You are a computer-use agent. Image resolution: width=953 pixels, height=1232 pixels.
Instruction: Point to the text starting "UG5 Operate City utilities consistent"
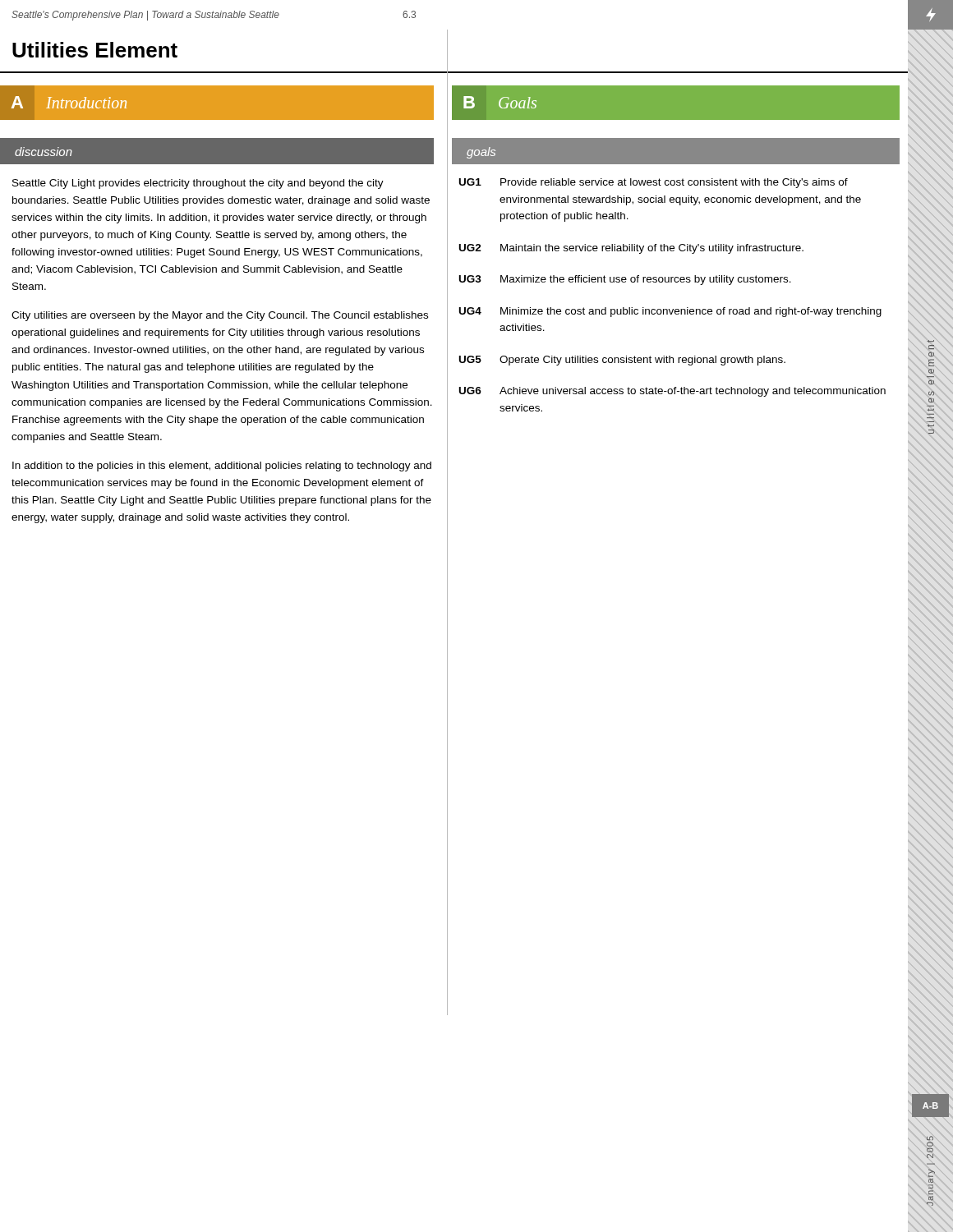coord(622,360)
